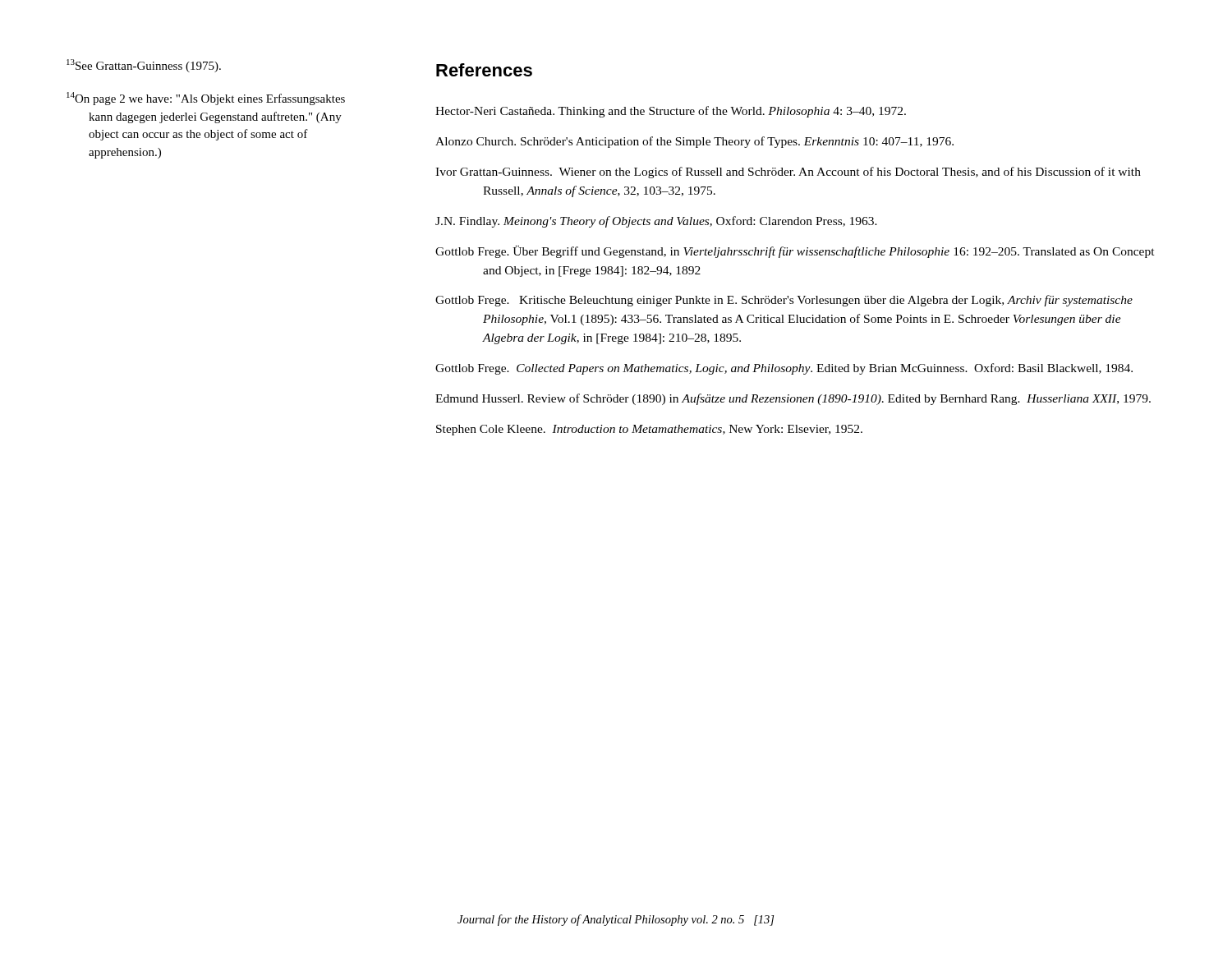Image resolution: width=1232 pixels, height=953 pixels.
Task: Click the passage that begins "Gottlob Frege. Über"
Action: pos(795,260)
